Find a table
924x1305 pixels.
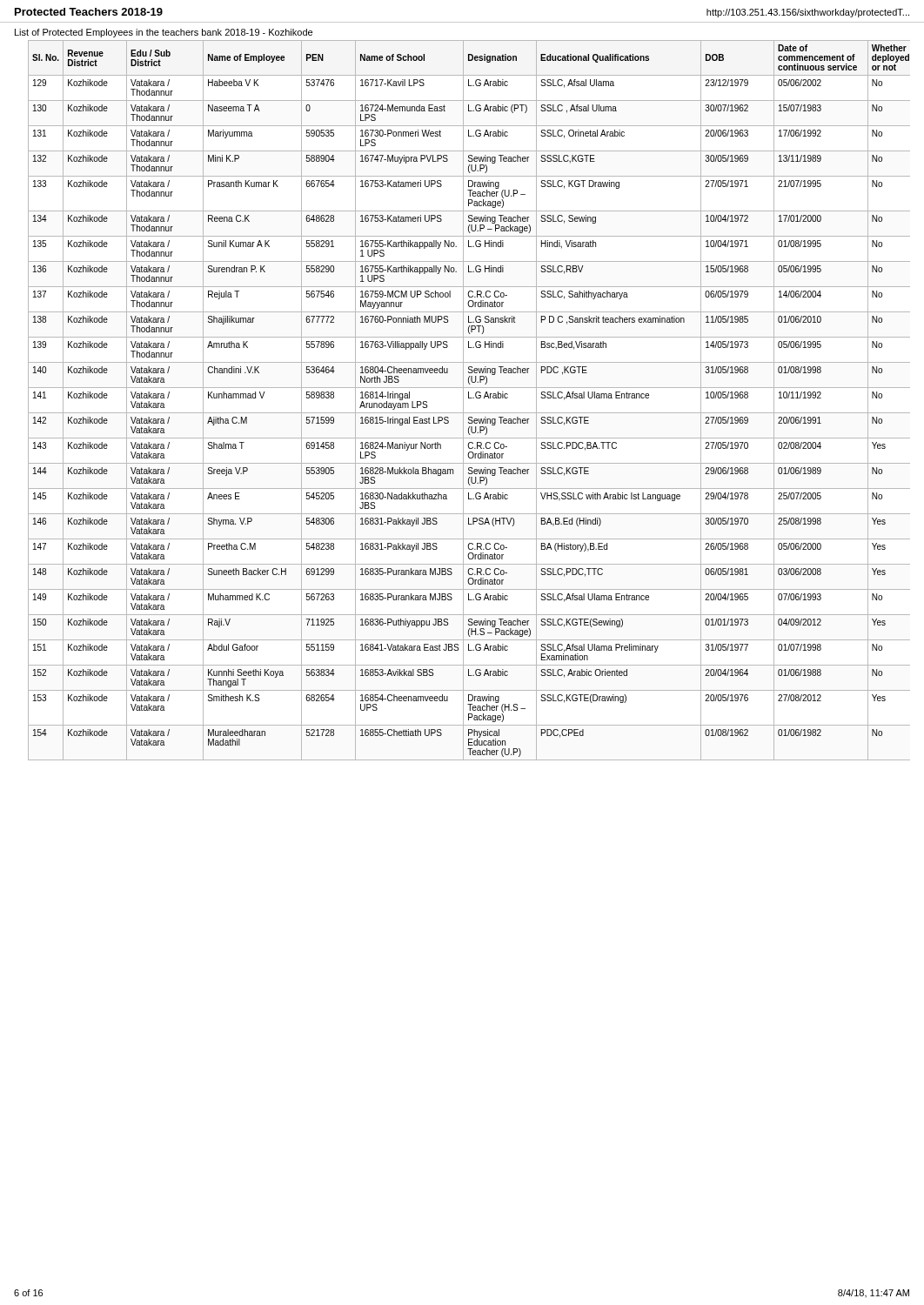(462, 400)
